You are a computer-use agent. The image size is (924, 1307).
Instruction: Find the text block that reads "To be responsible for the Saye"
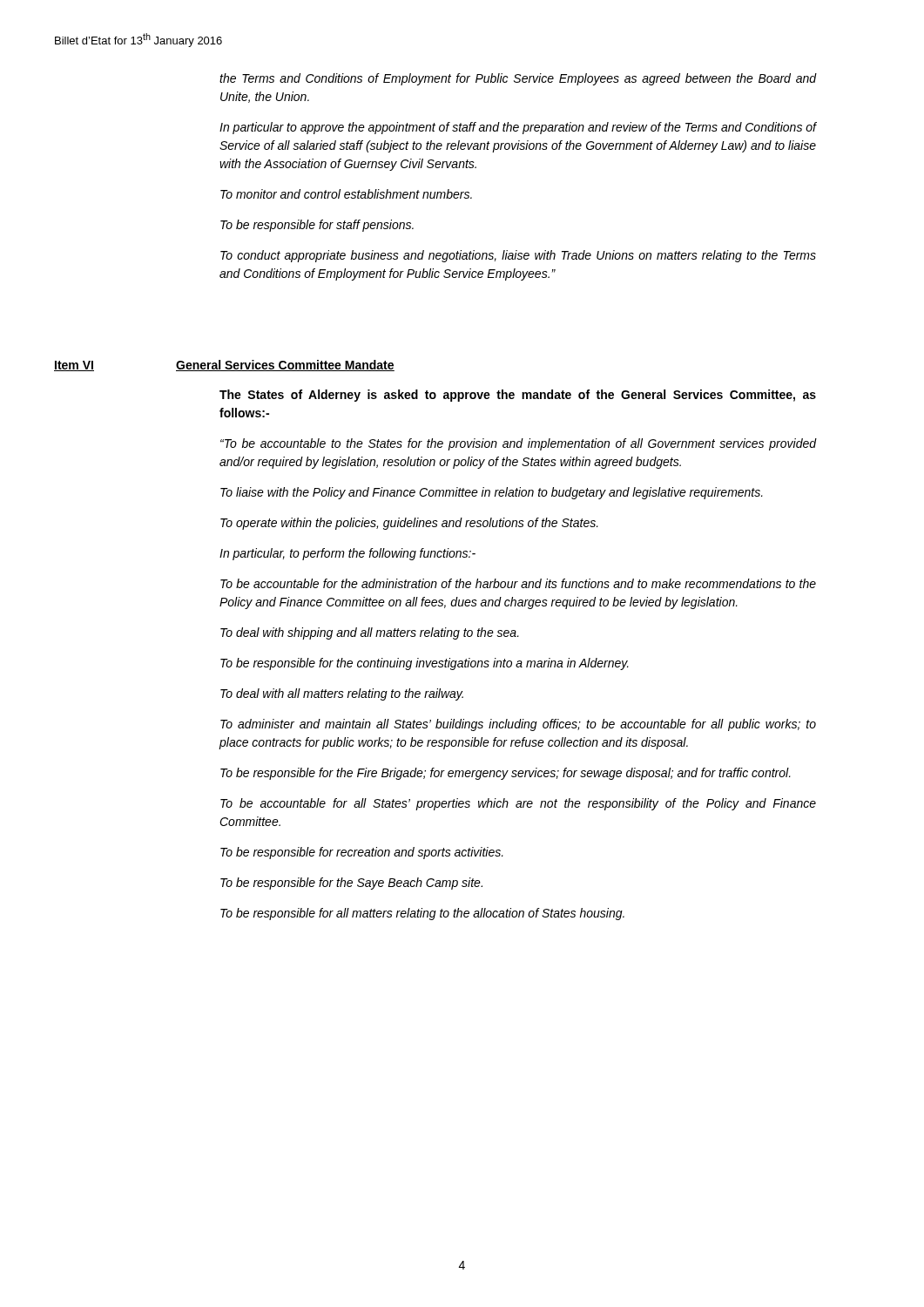click(x=352, y=883)
